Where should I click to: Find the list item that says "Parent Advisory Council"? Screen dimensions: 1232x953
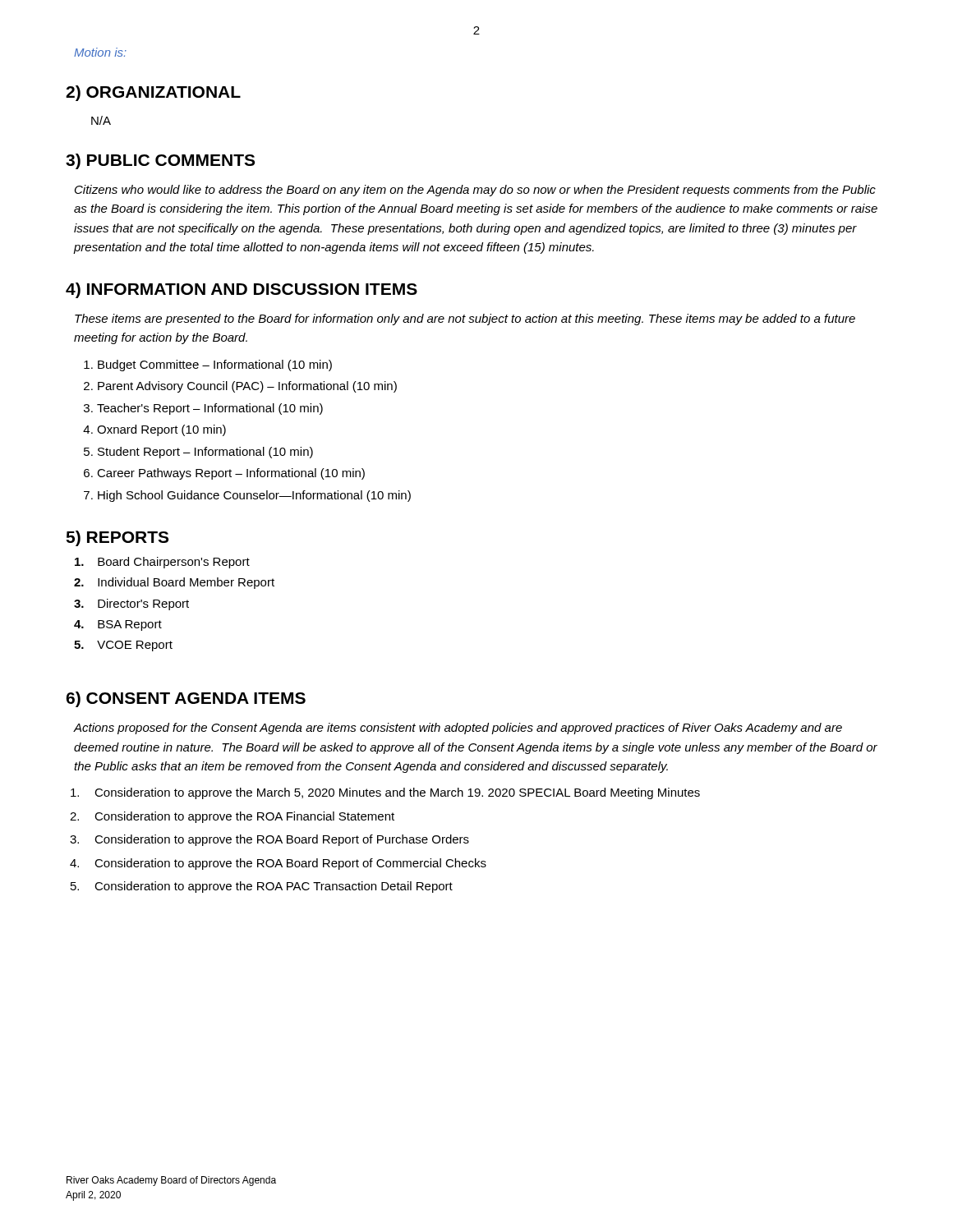(247, 386)
